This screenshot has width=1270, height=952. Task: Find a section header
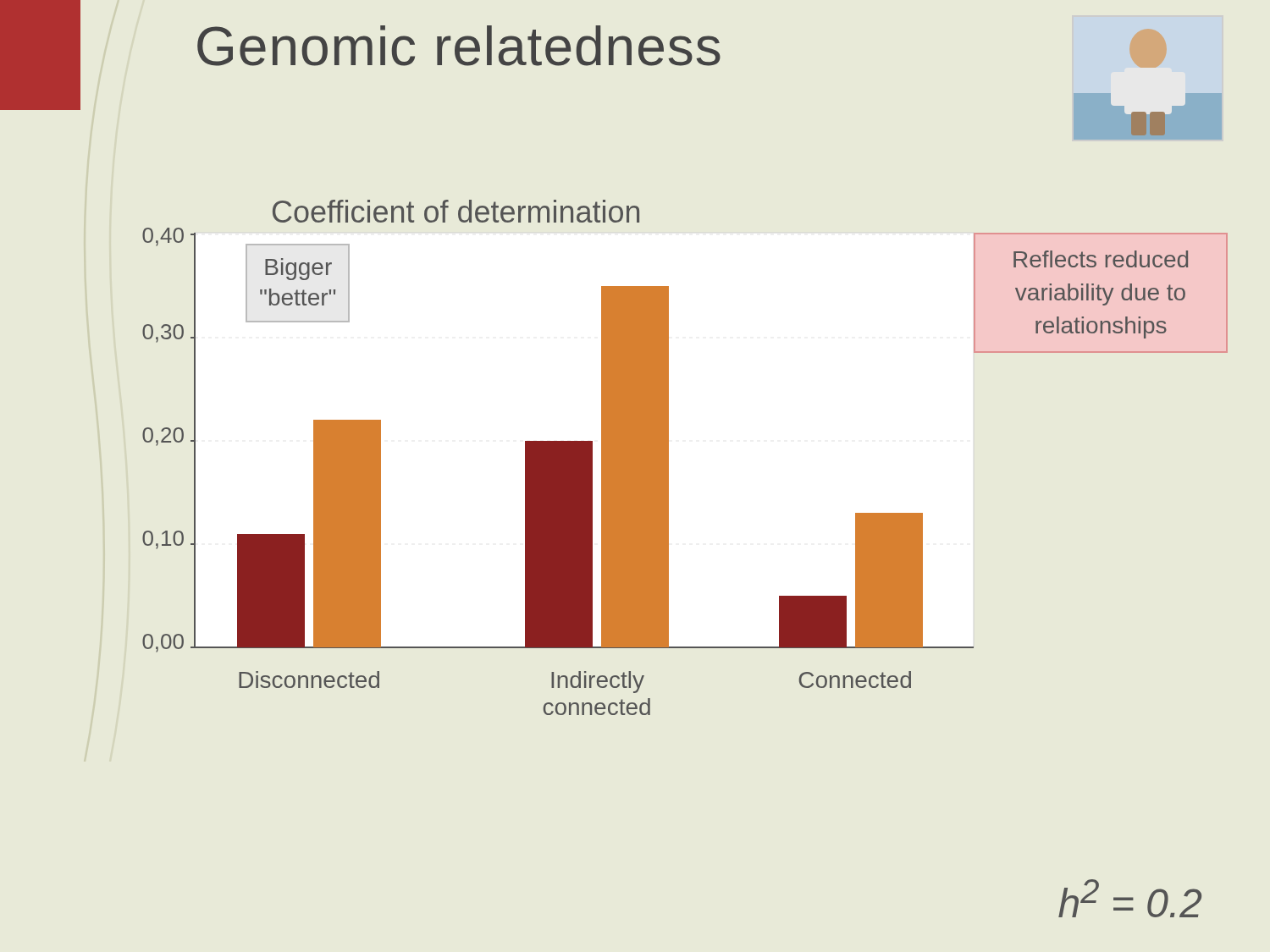(x=456, y=212)
